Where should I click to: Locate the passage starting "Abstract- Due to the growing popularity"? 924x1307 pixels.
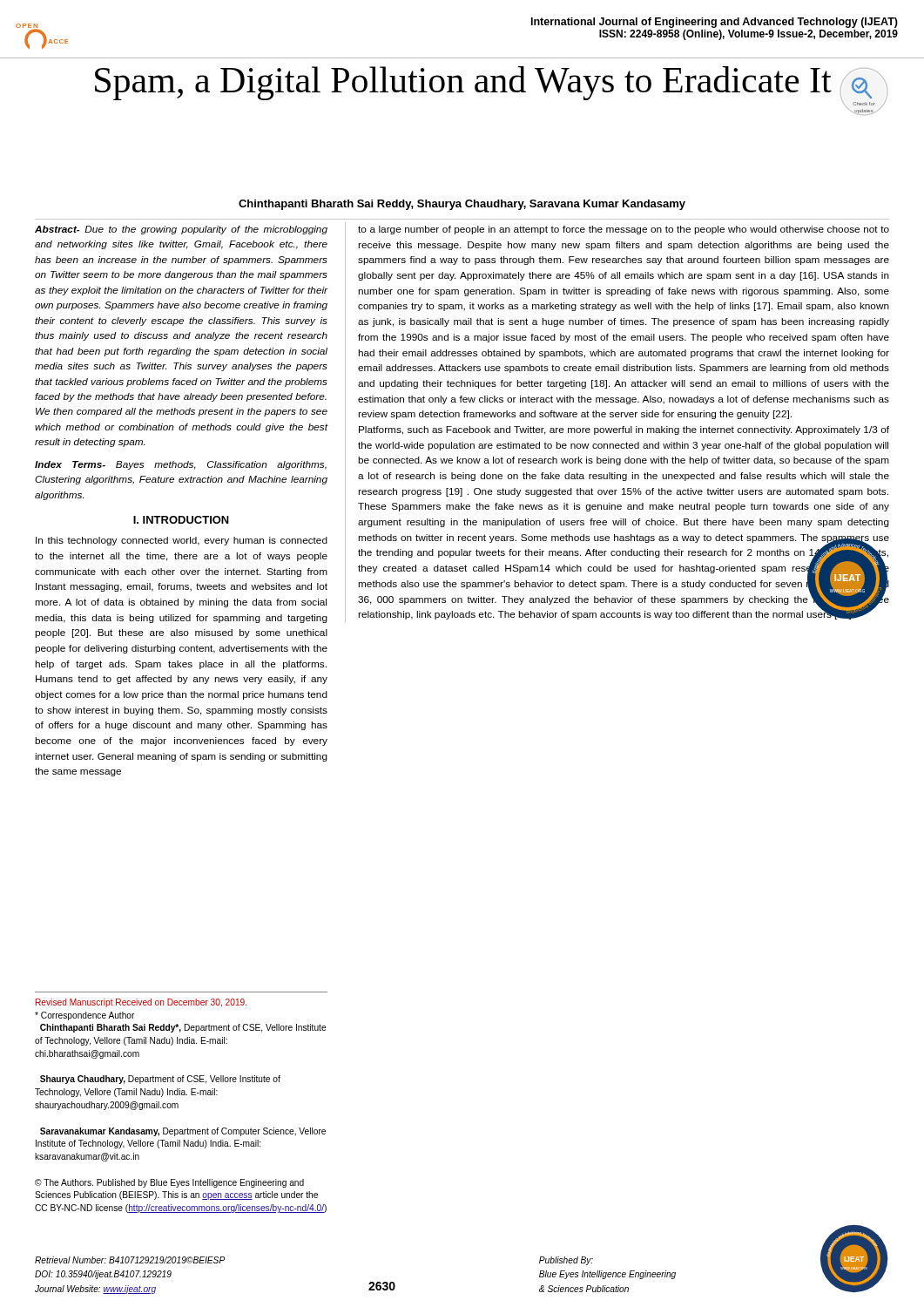tap(181, 336)
